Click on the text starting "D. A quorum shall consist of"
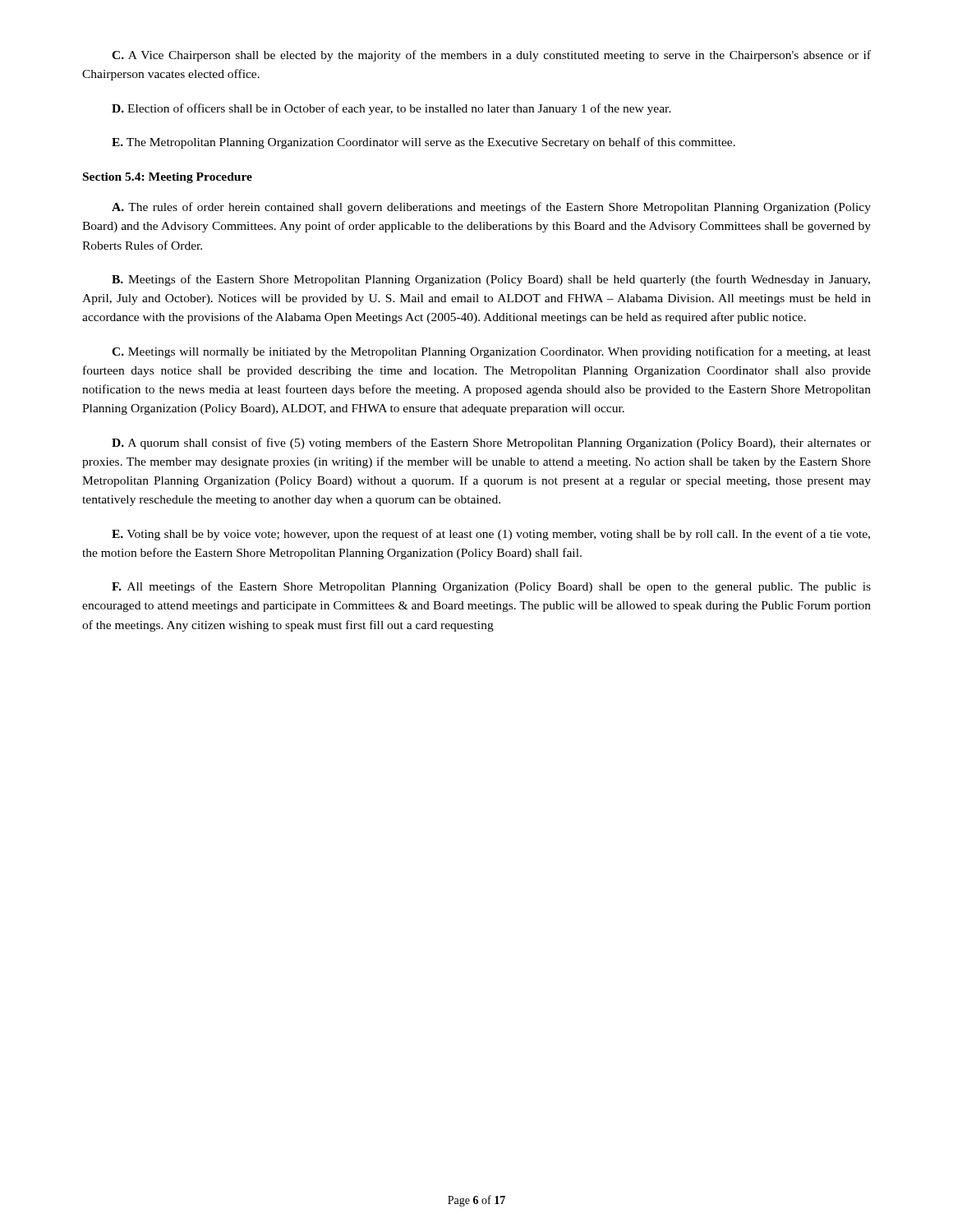Image resolution: width=953 pixels, height=1232 pixels. point(476,471)
